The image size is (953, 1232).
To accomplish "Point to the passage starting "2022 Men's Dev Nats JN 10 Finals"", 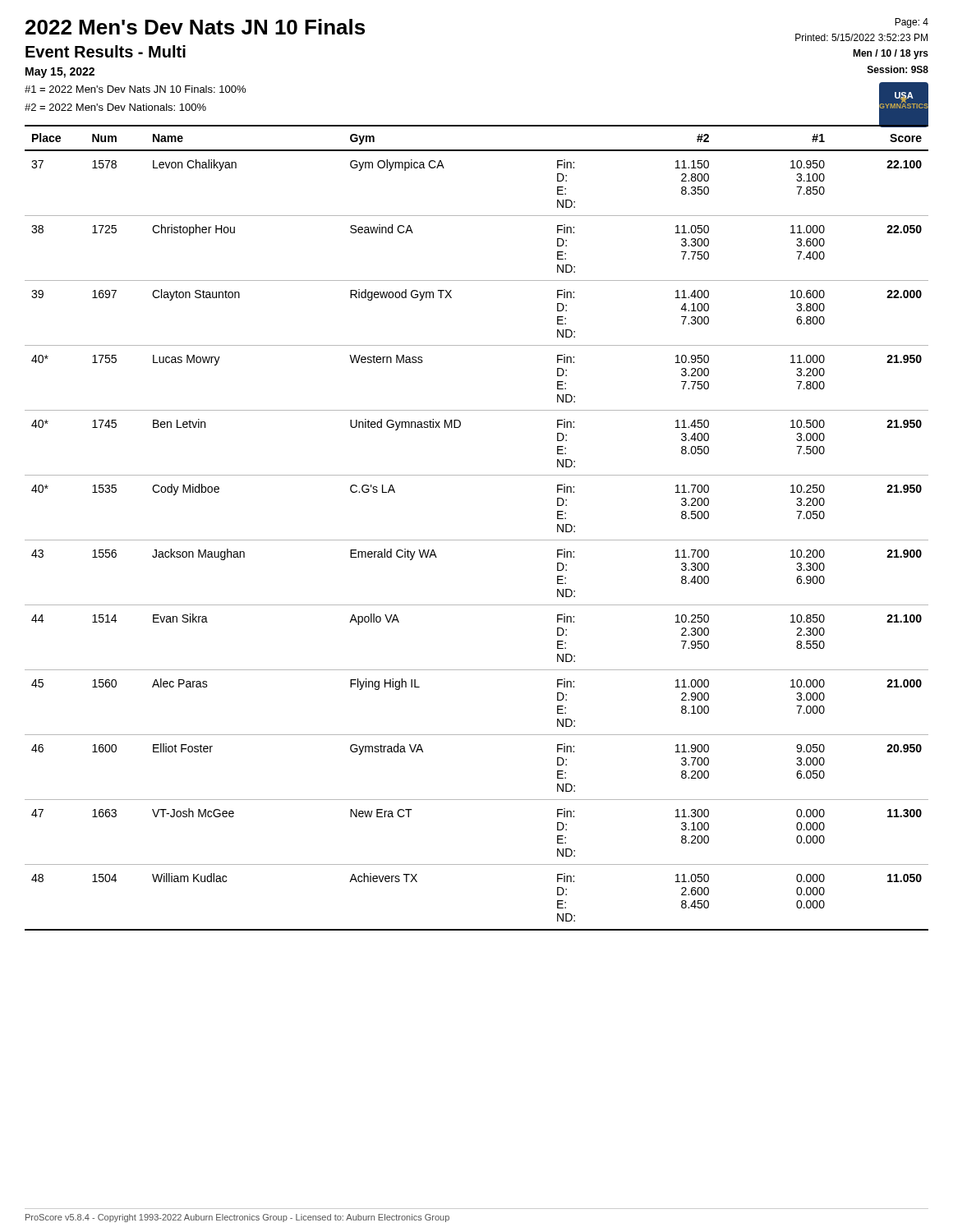I will (195, 27).
